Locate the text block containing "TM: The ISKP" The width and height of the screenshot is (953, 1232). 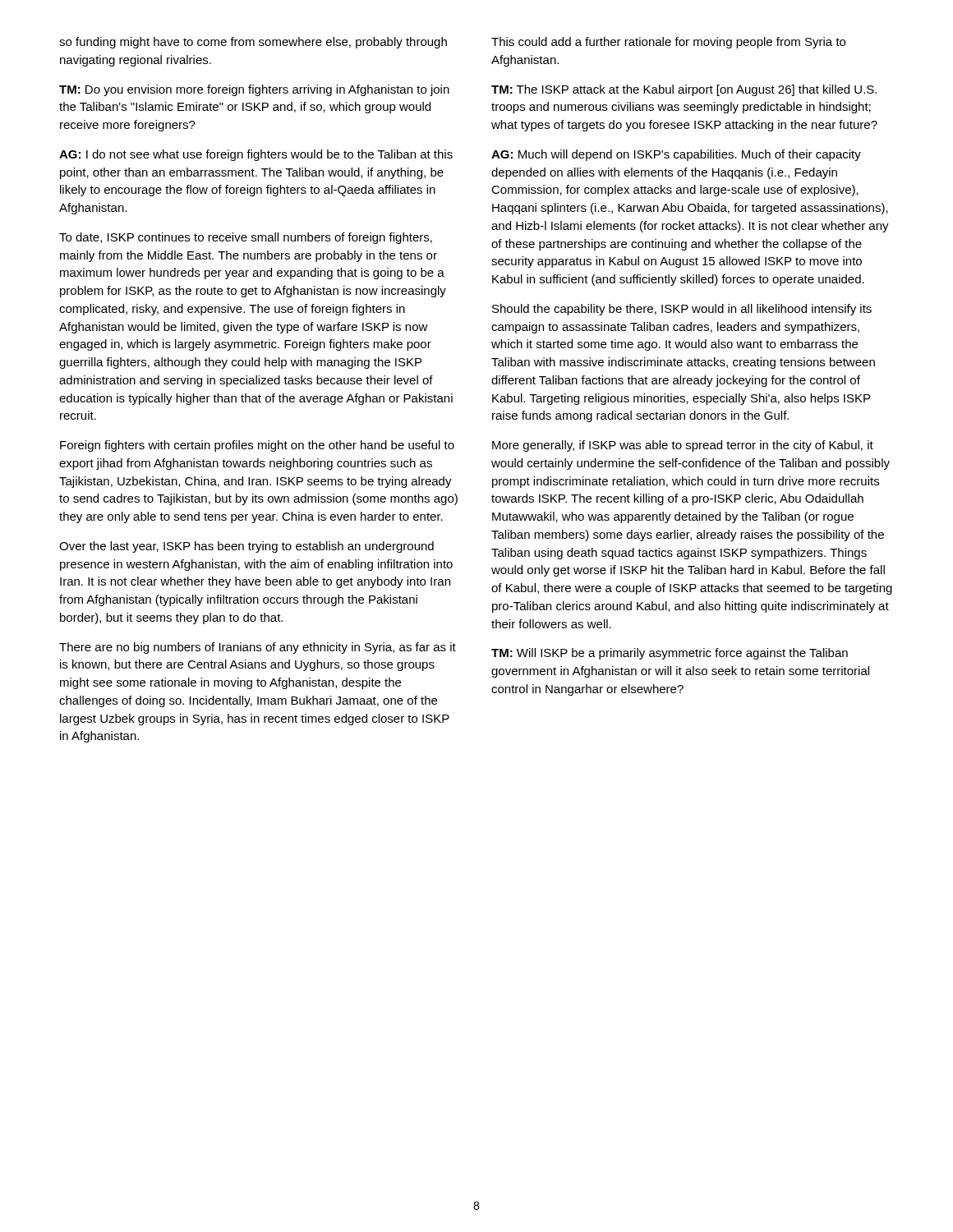(685, 107)
